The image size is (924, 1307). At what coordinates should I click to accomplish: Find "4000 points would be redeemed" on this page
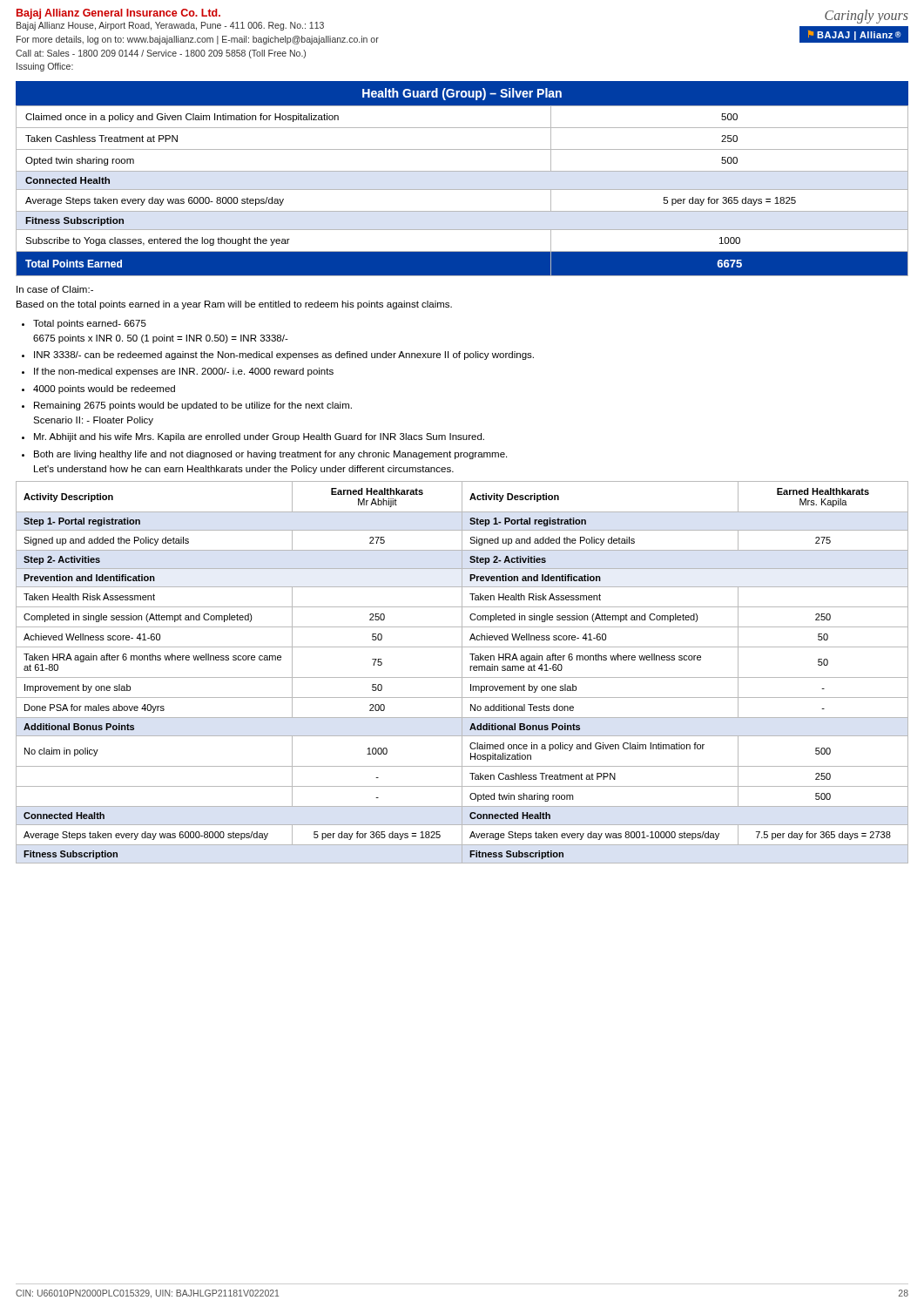[x=104, y=388]
